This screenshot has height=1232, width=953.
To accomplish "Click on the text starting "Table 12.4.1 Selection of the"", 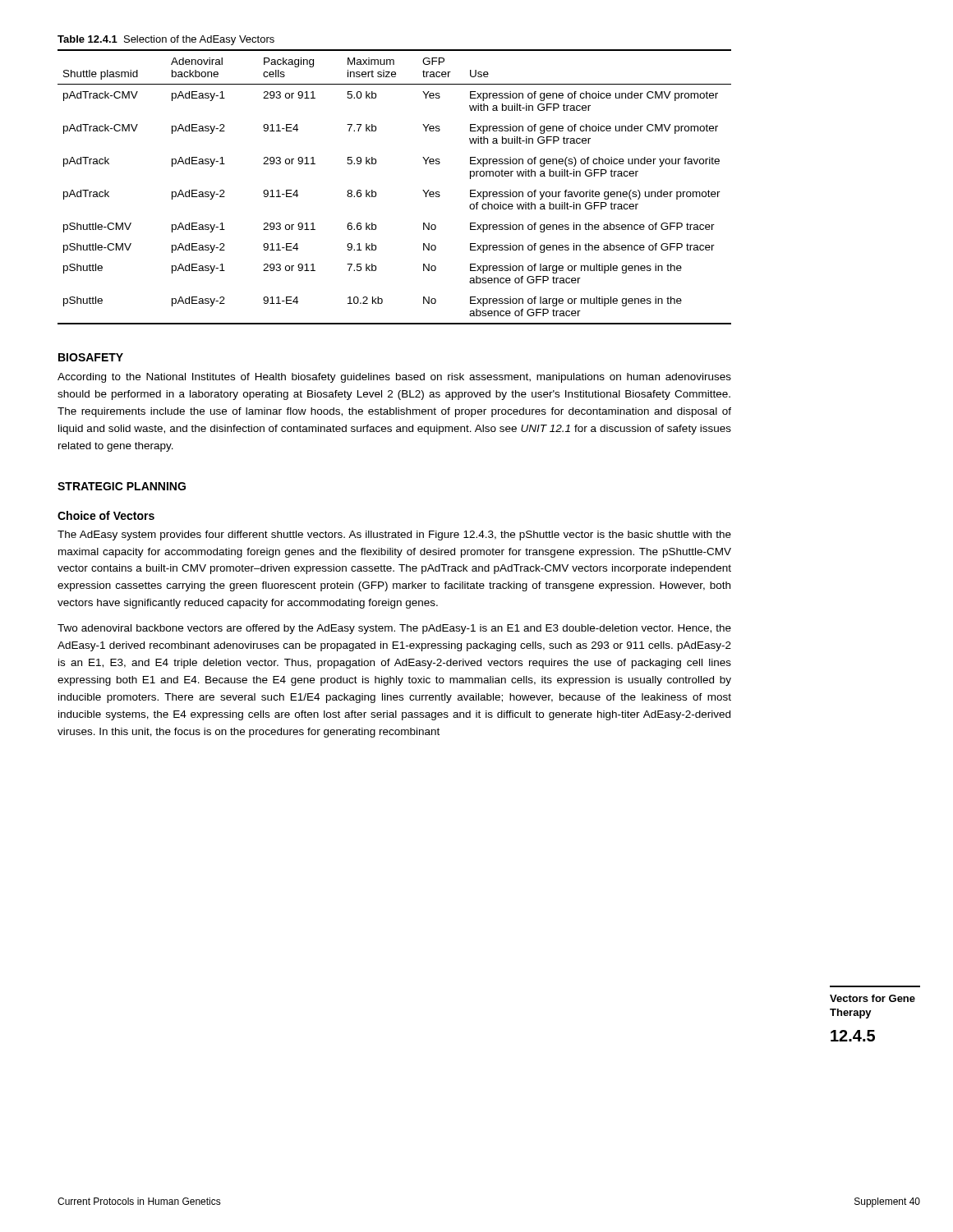I will pos(166,39).
